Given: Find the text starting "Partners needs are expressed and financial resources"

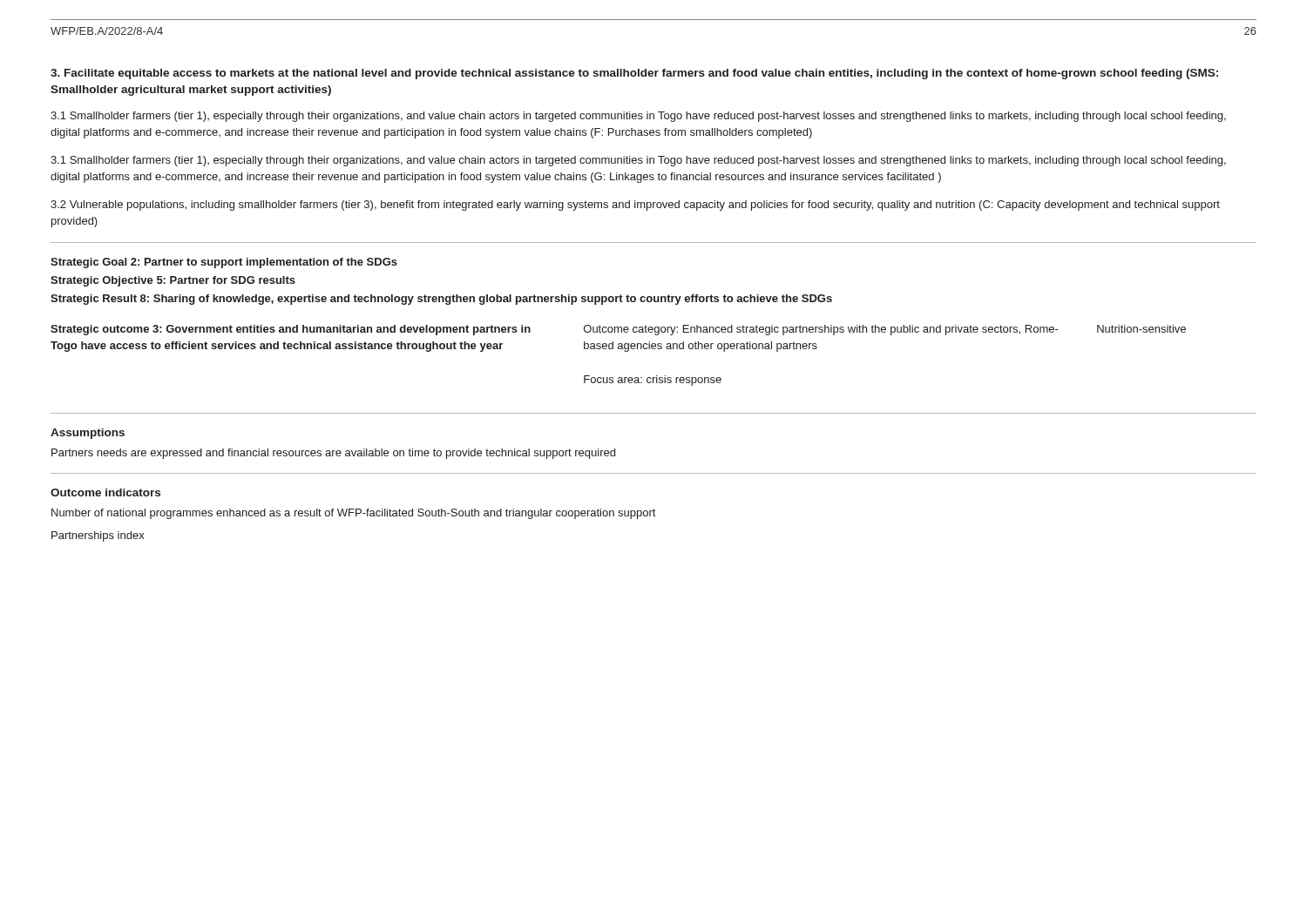Looking at the screenshot, I should point(333,452).
